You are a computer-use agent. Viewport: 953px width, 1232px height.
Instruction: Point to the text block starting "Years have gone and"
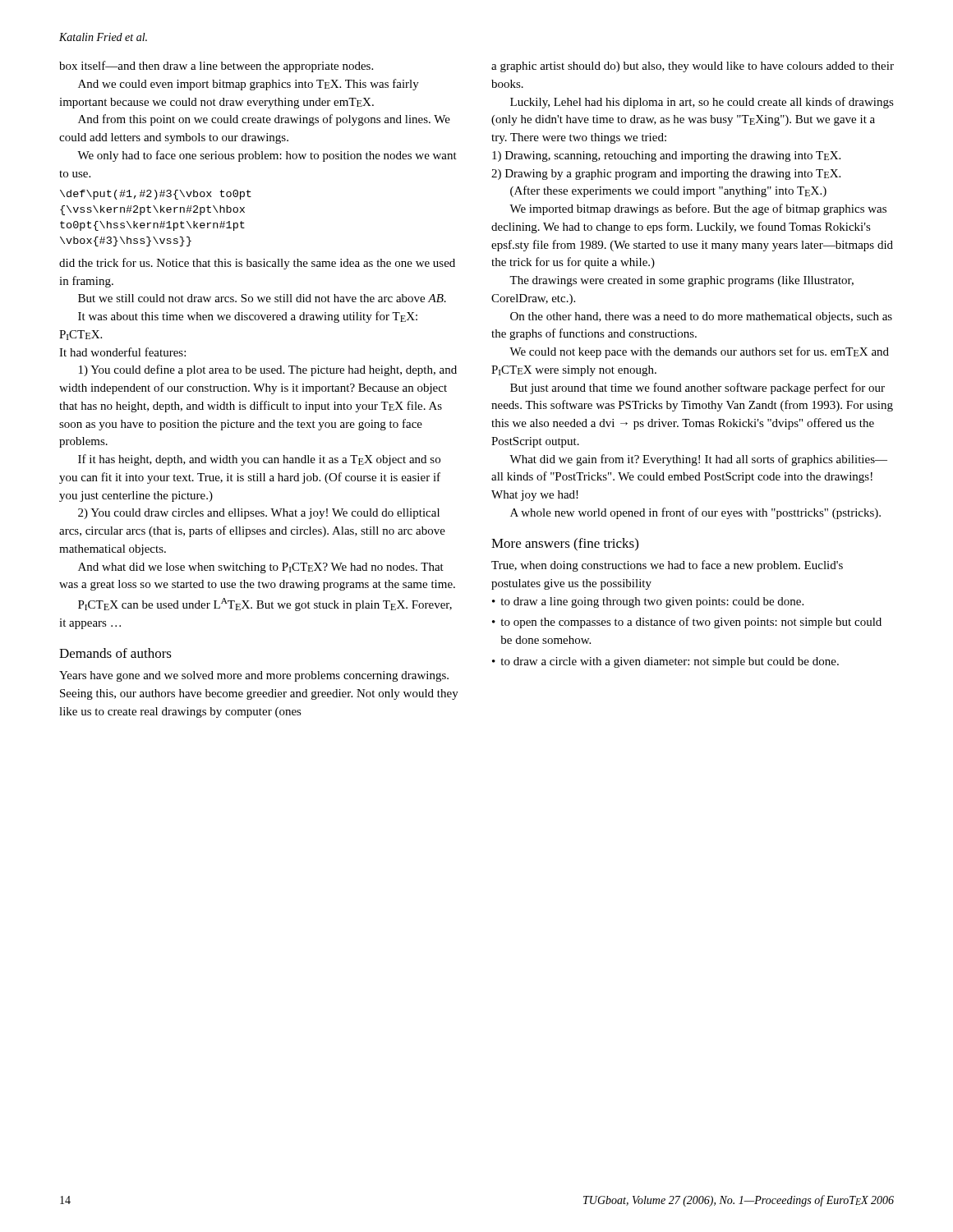[260, 694]
